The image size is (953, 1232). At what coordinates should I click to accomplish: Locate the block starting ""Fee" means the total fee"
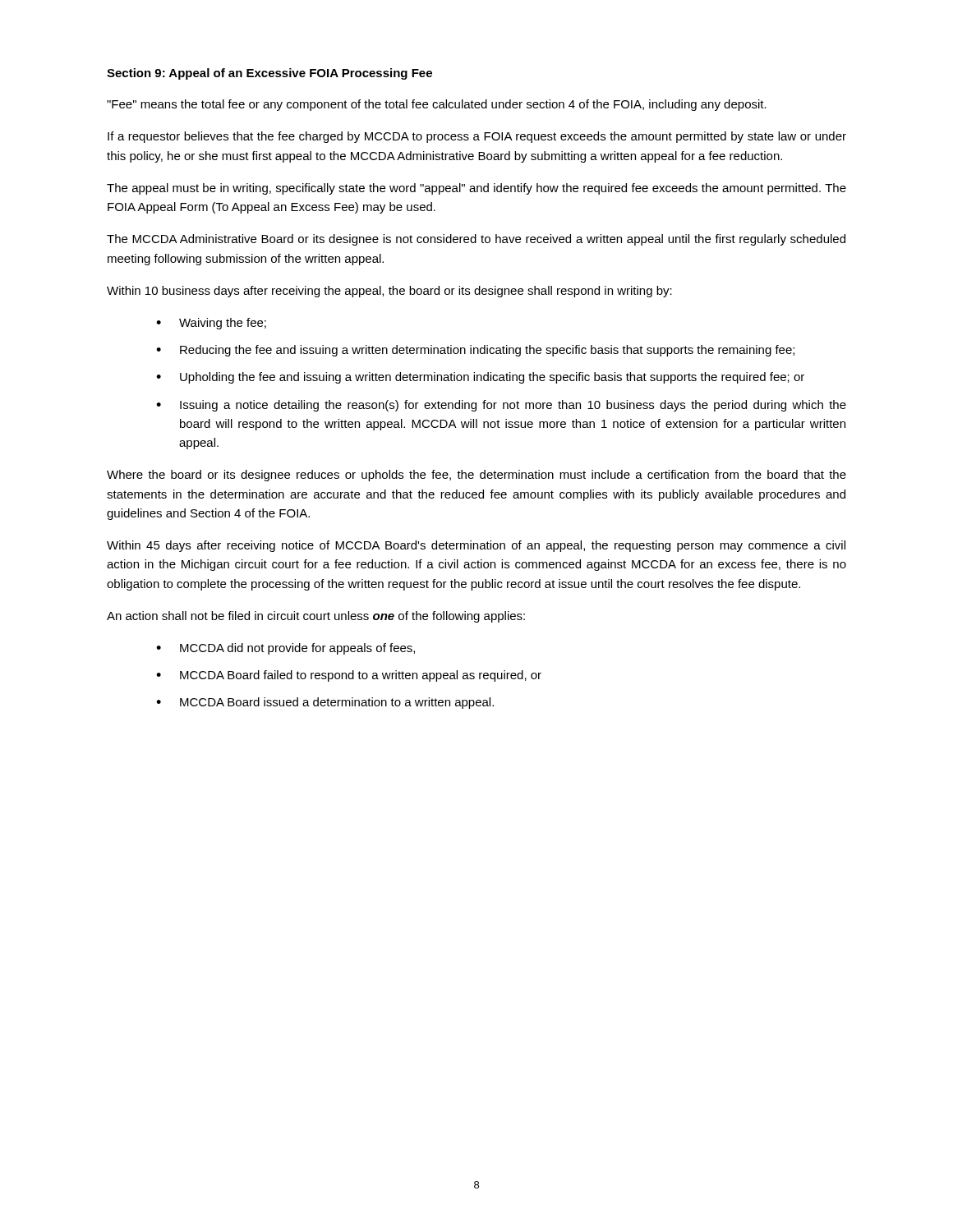click(437, 104)
